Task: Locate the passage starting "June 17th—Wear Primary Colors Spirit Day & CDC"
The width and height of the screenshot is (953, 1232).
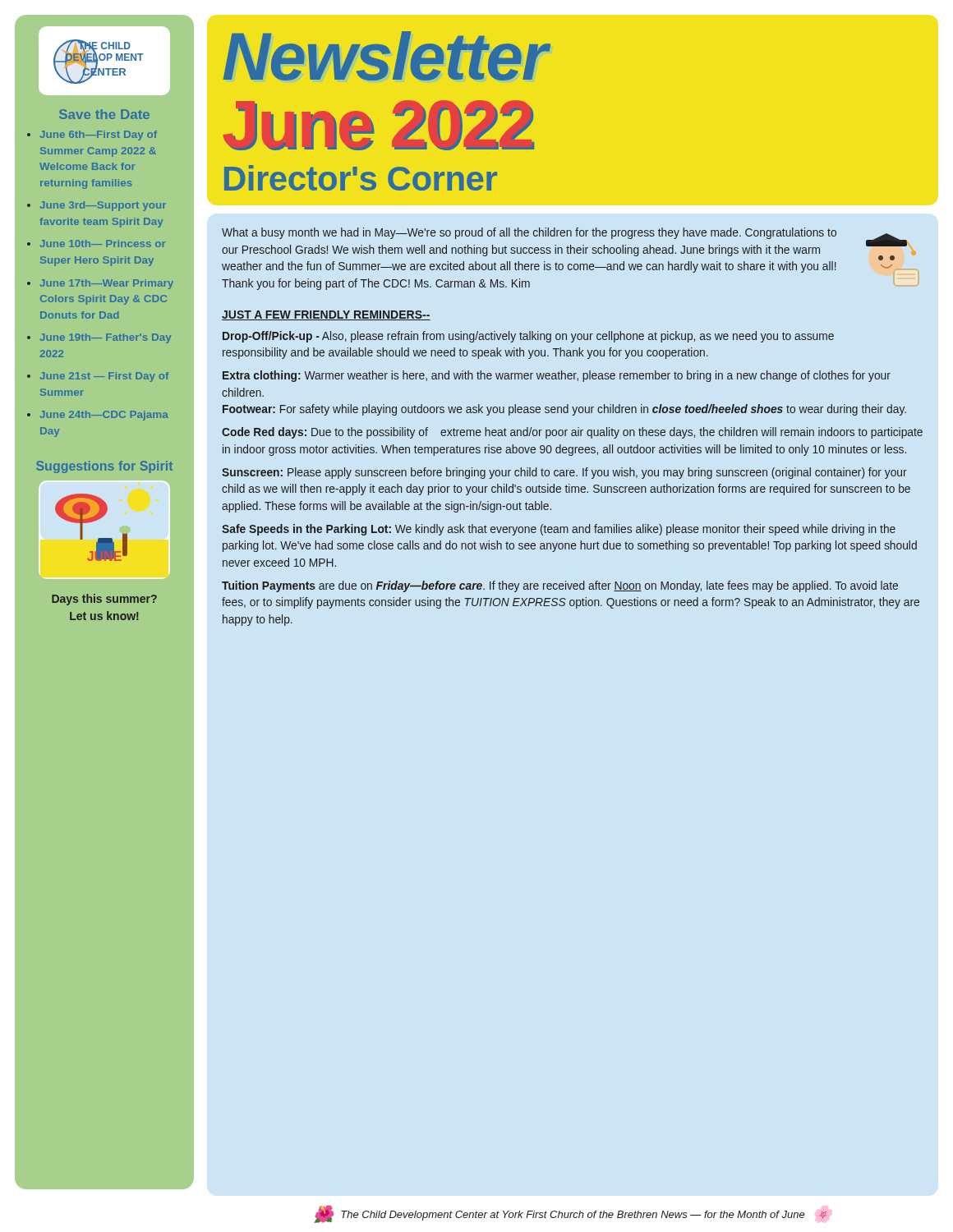Action: pos(107,299)
